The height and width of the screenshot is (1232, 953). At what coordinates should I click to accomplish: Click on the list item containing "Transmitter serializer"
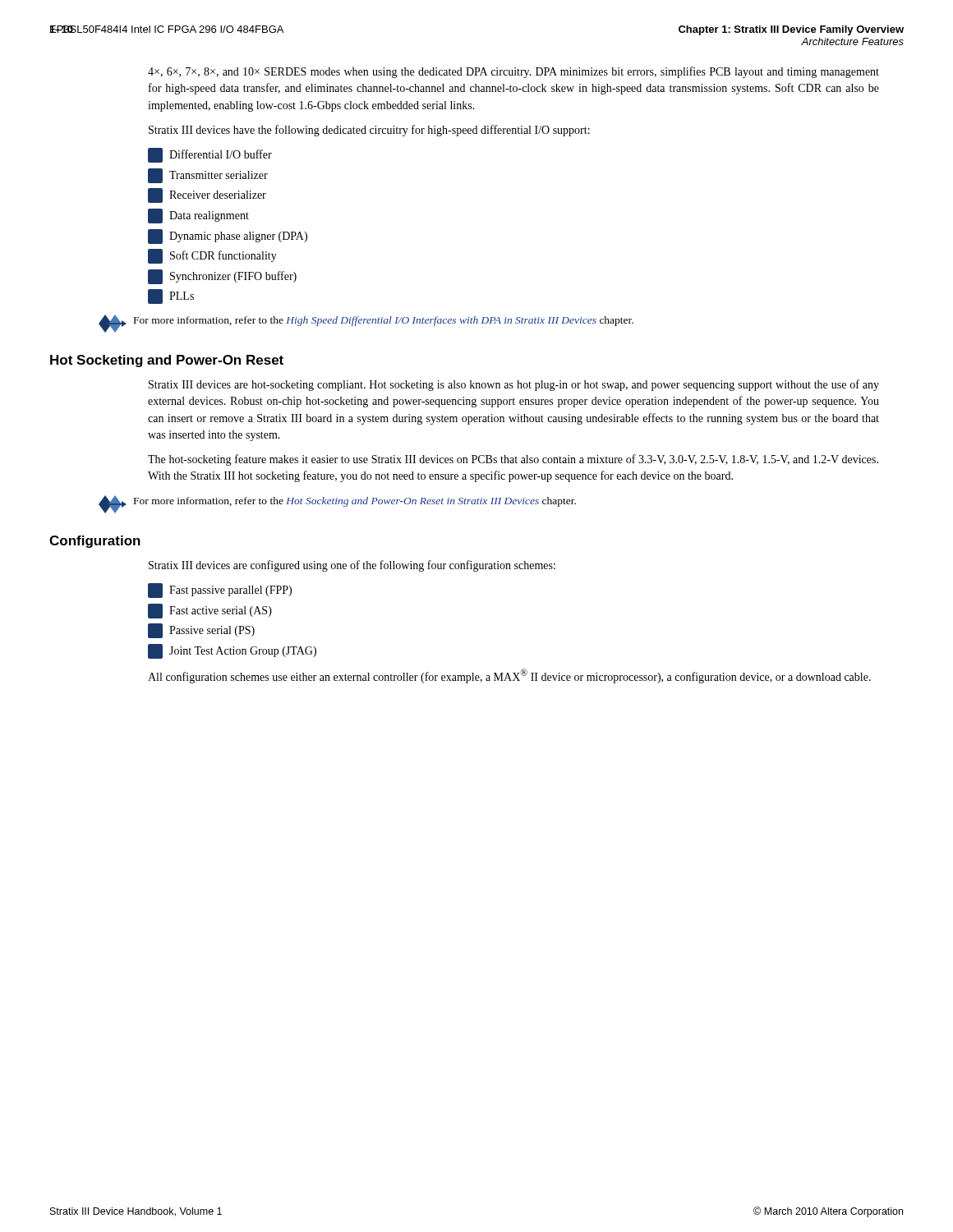pyautogui.click(x=208, y=175)
